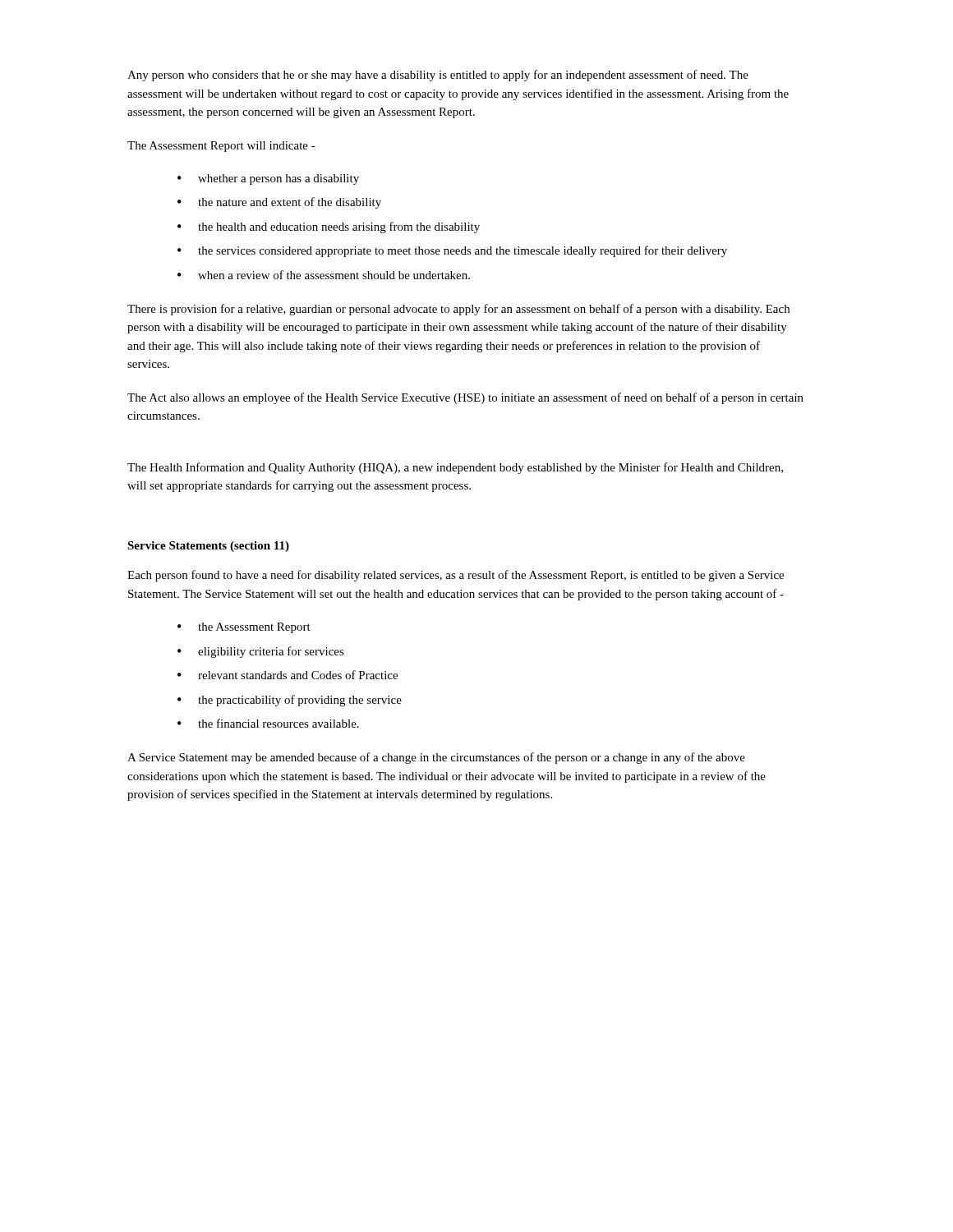Select the block starting "• whether a"

[x=268, y=179]
